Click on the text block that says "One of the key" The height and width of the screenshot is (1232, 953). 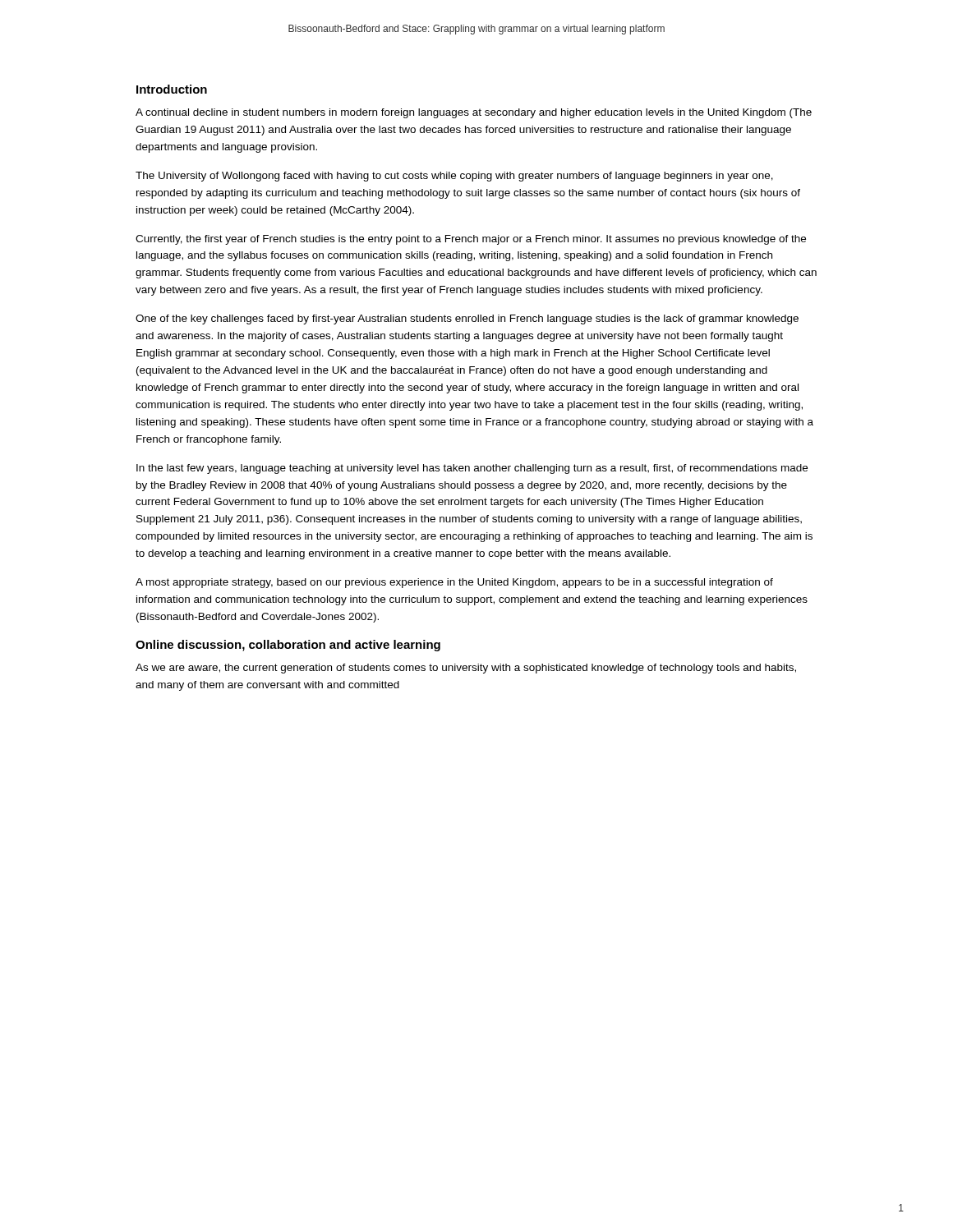[x=474, y=379]
